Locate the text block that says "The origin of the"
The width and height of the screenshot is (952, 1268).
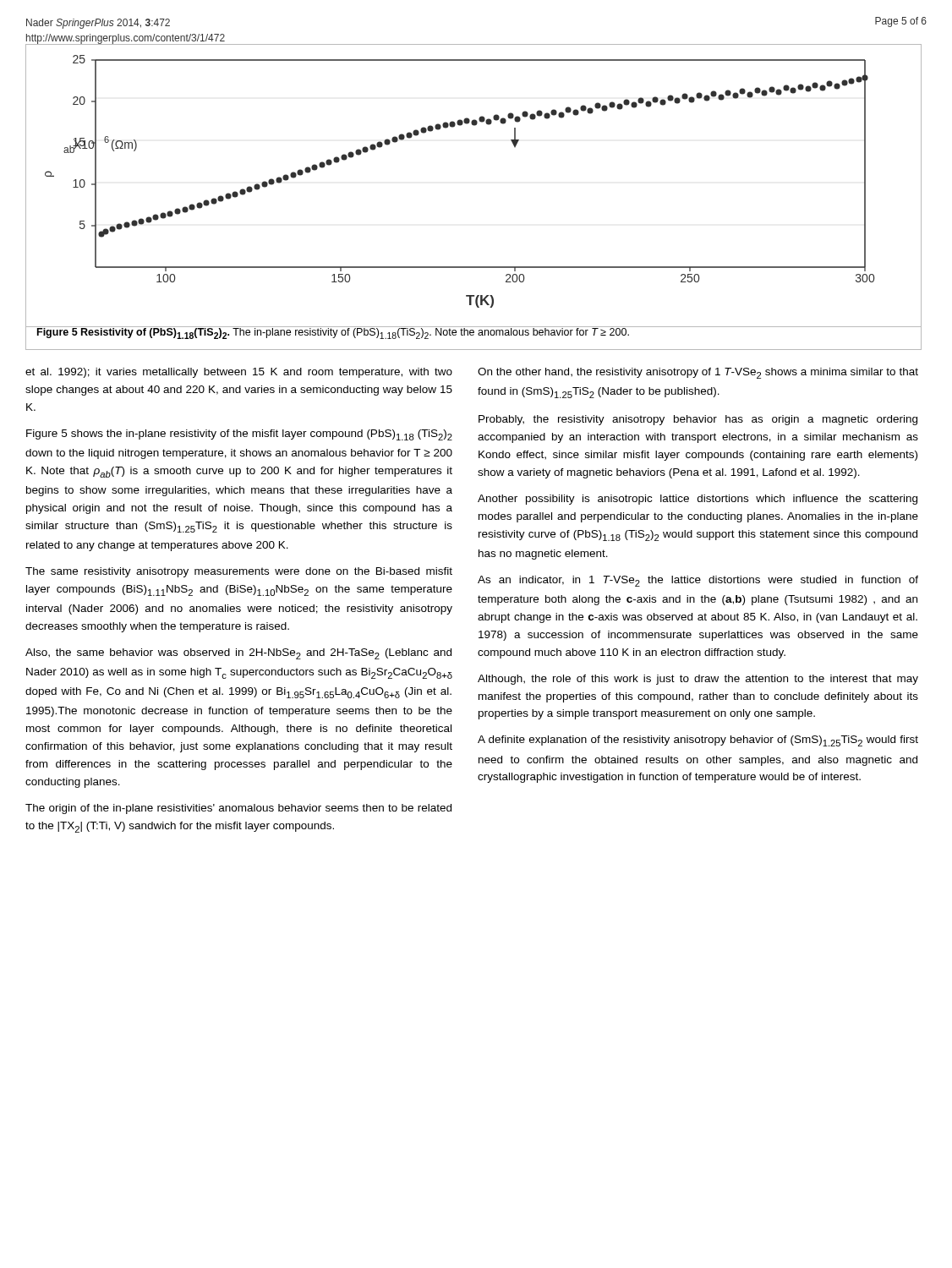(239, 817)
